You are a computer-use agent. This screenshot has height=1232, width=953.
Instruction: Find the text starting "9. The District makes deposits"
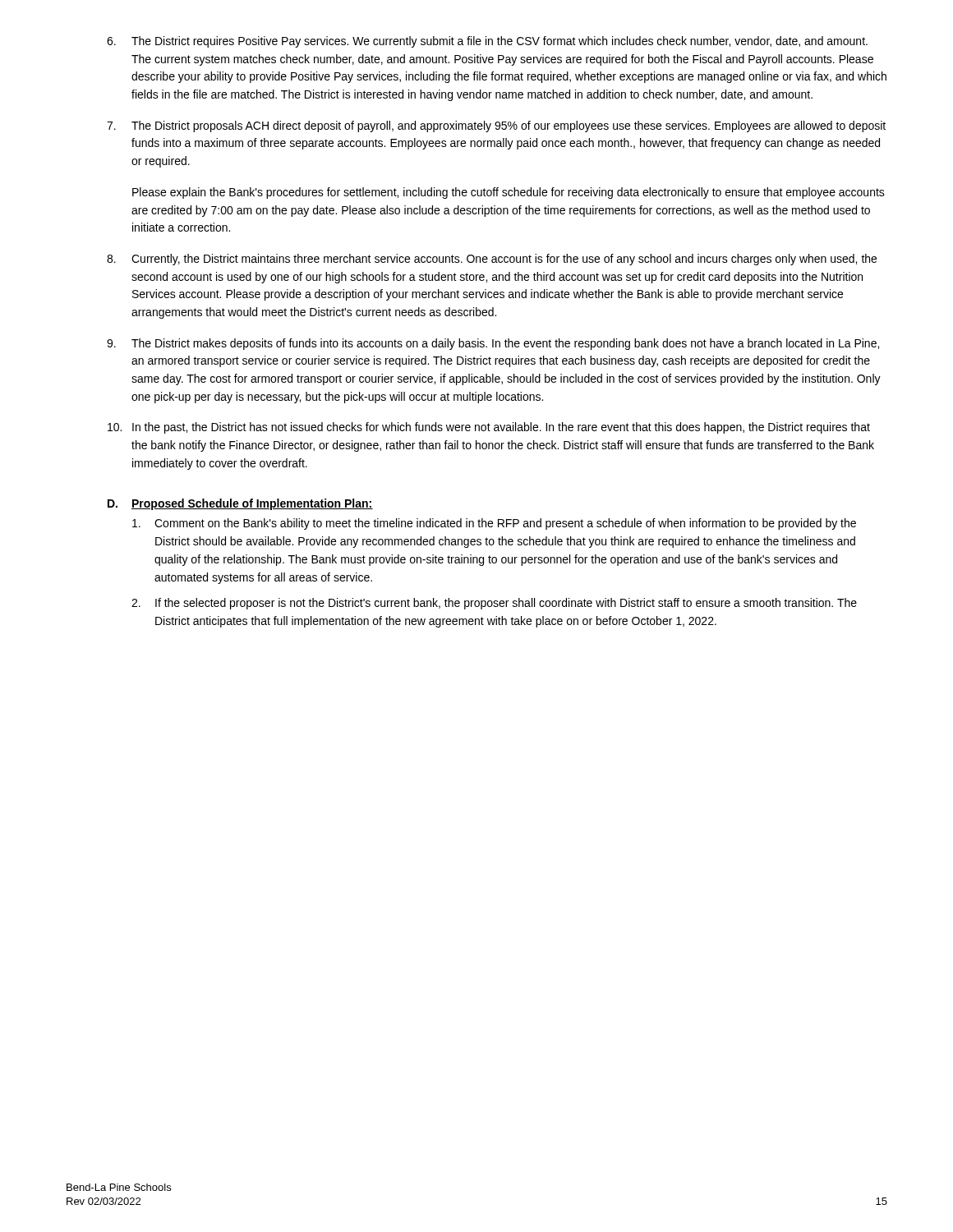point(497,370)
